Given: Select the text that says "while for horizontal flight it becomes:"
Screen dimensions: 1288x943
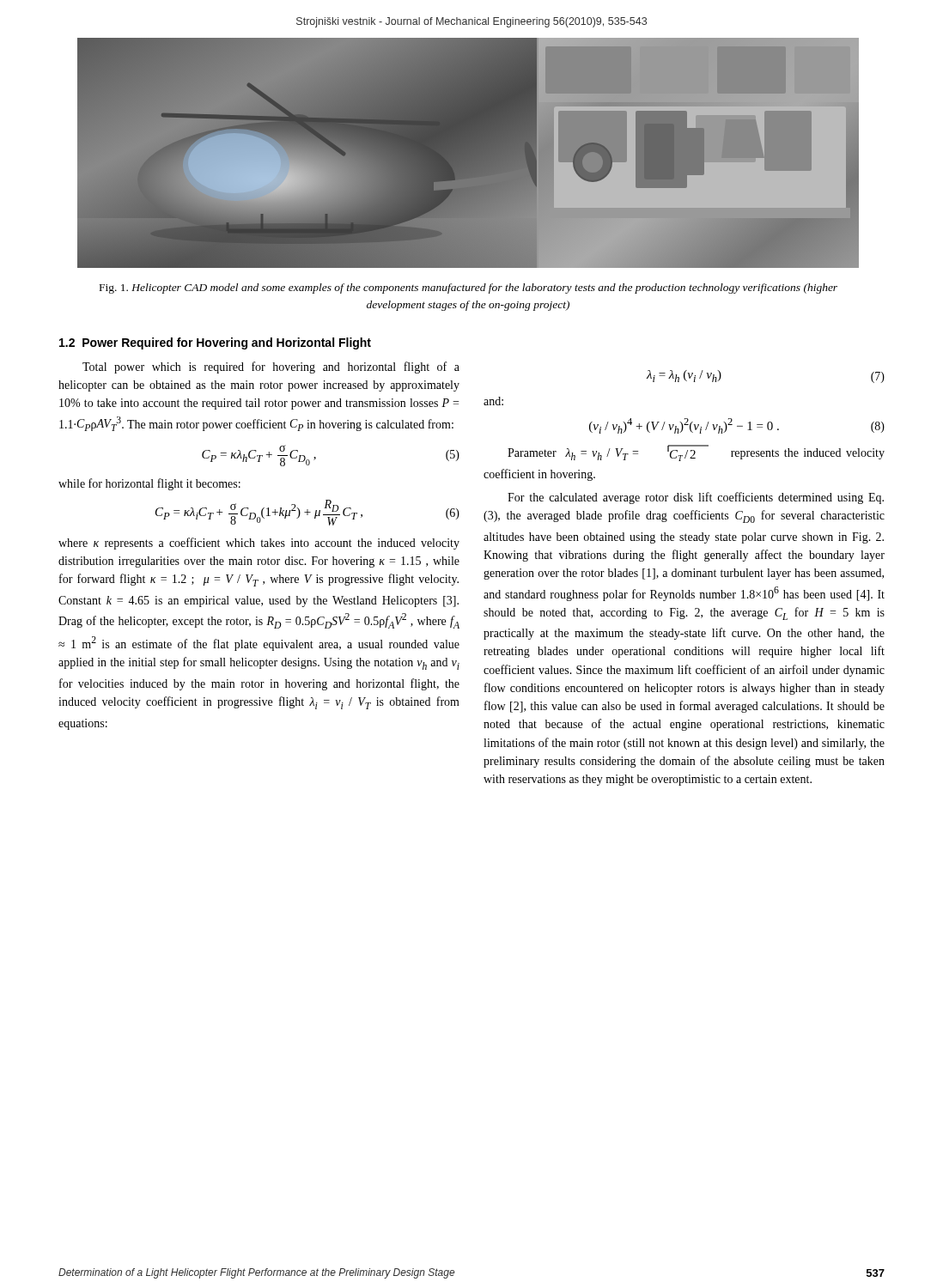Looking at the screenshot, I should [149, 484].
